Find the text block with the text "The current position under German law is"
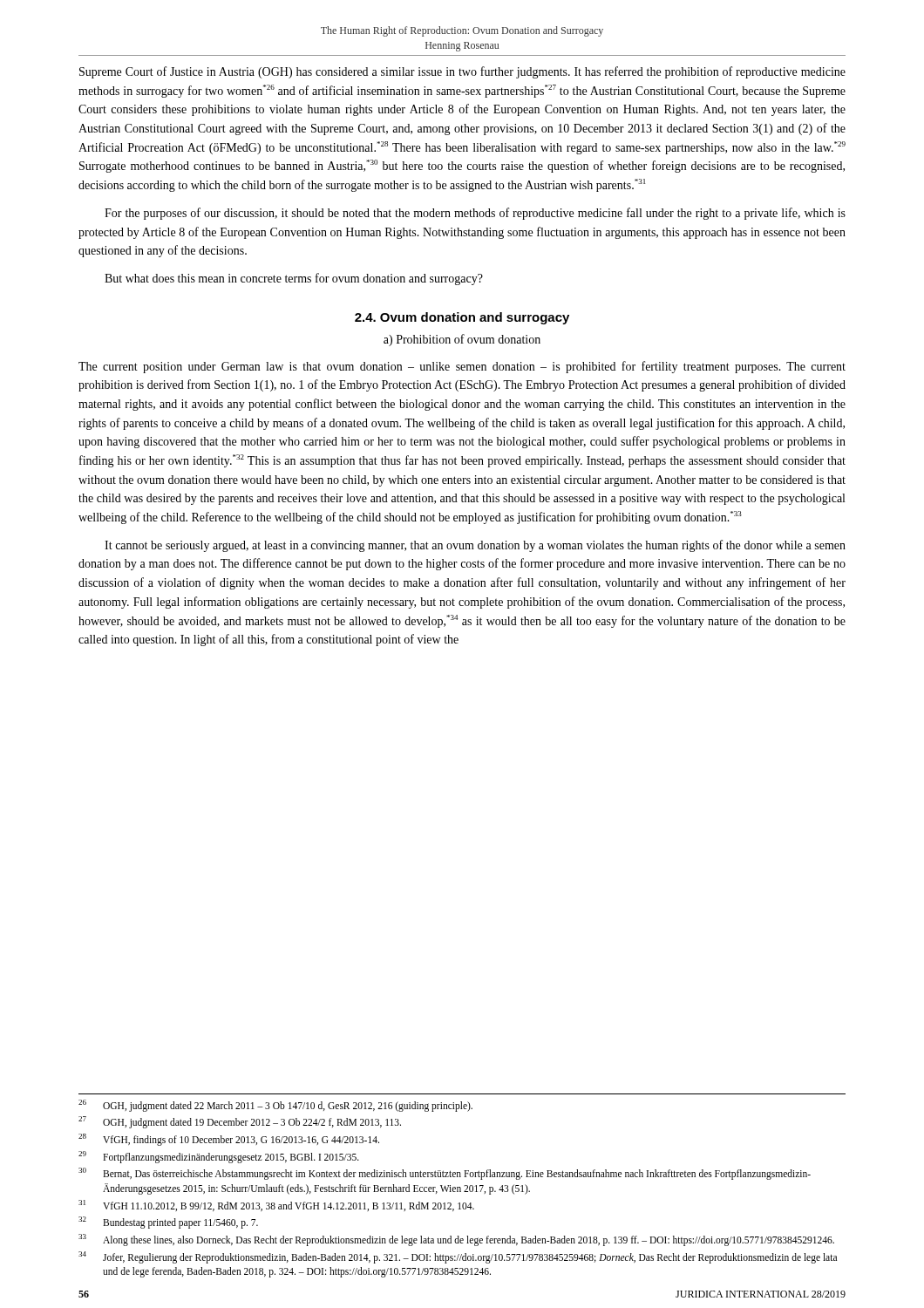This screenshot has height=1308, width=924. pos(462,442)
